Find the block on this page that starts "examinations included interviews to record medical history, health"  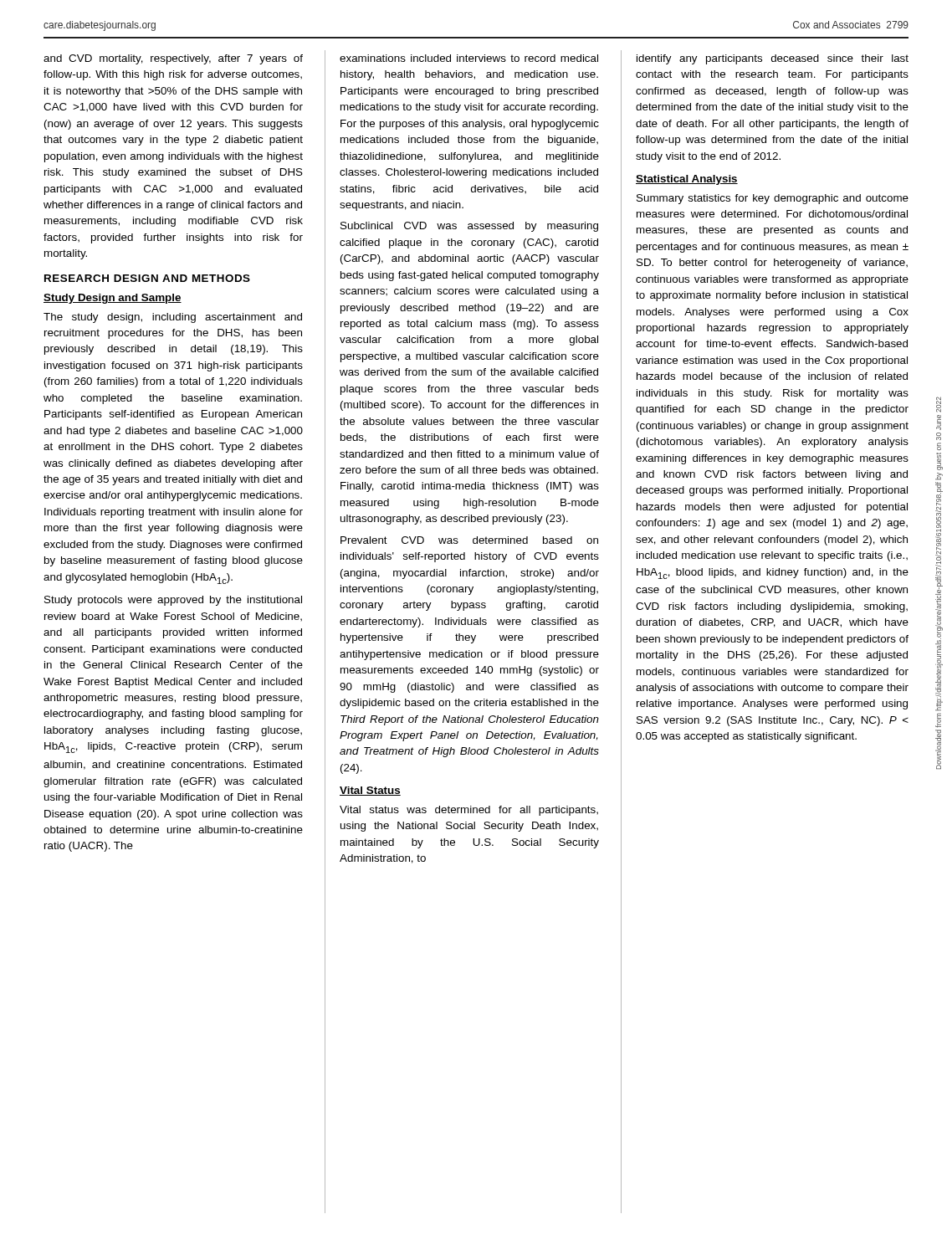point(469,413)
